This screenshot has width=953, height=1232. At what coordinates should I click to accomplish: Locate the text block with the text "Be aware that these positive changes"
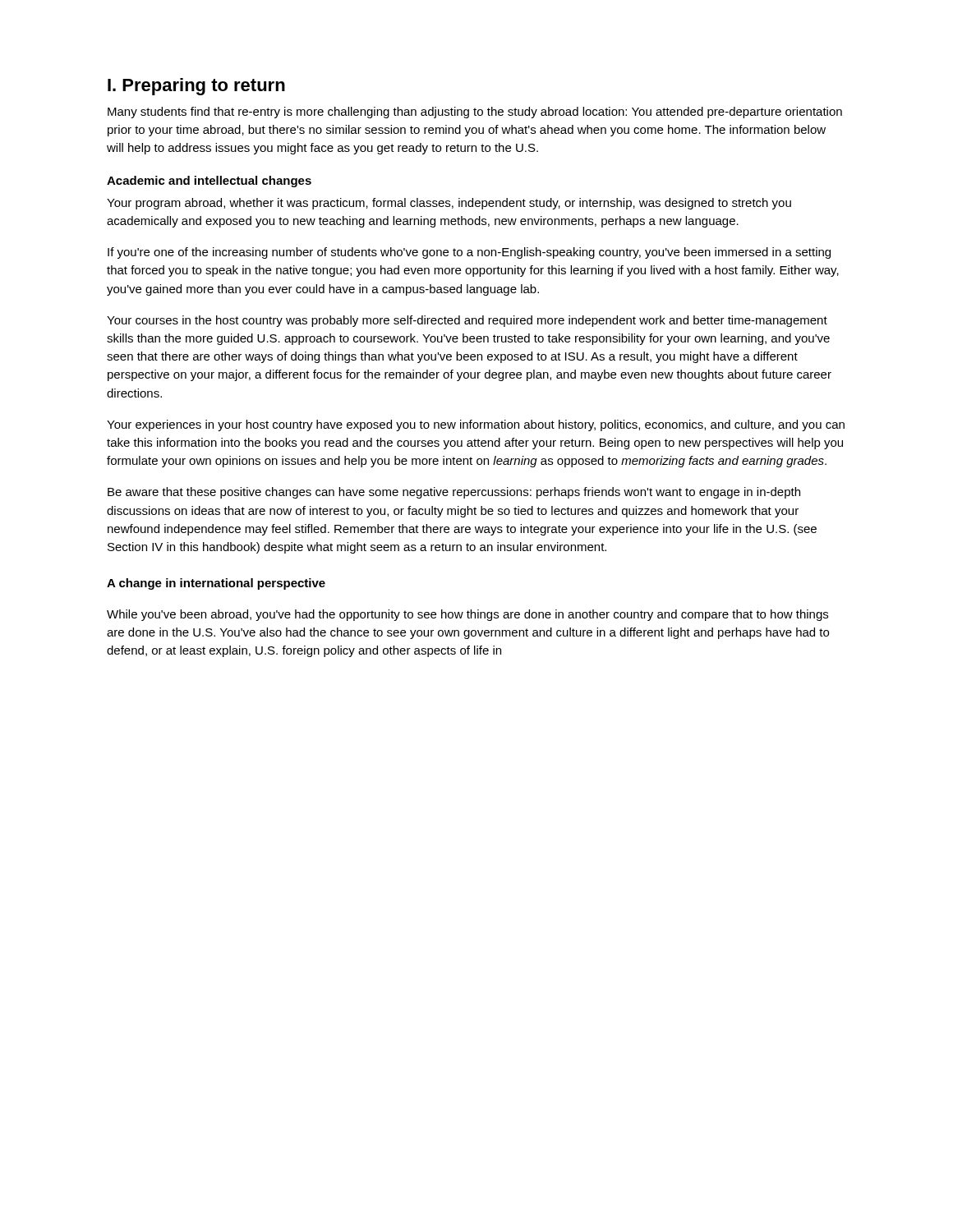[462, 519]
